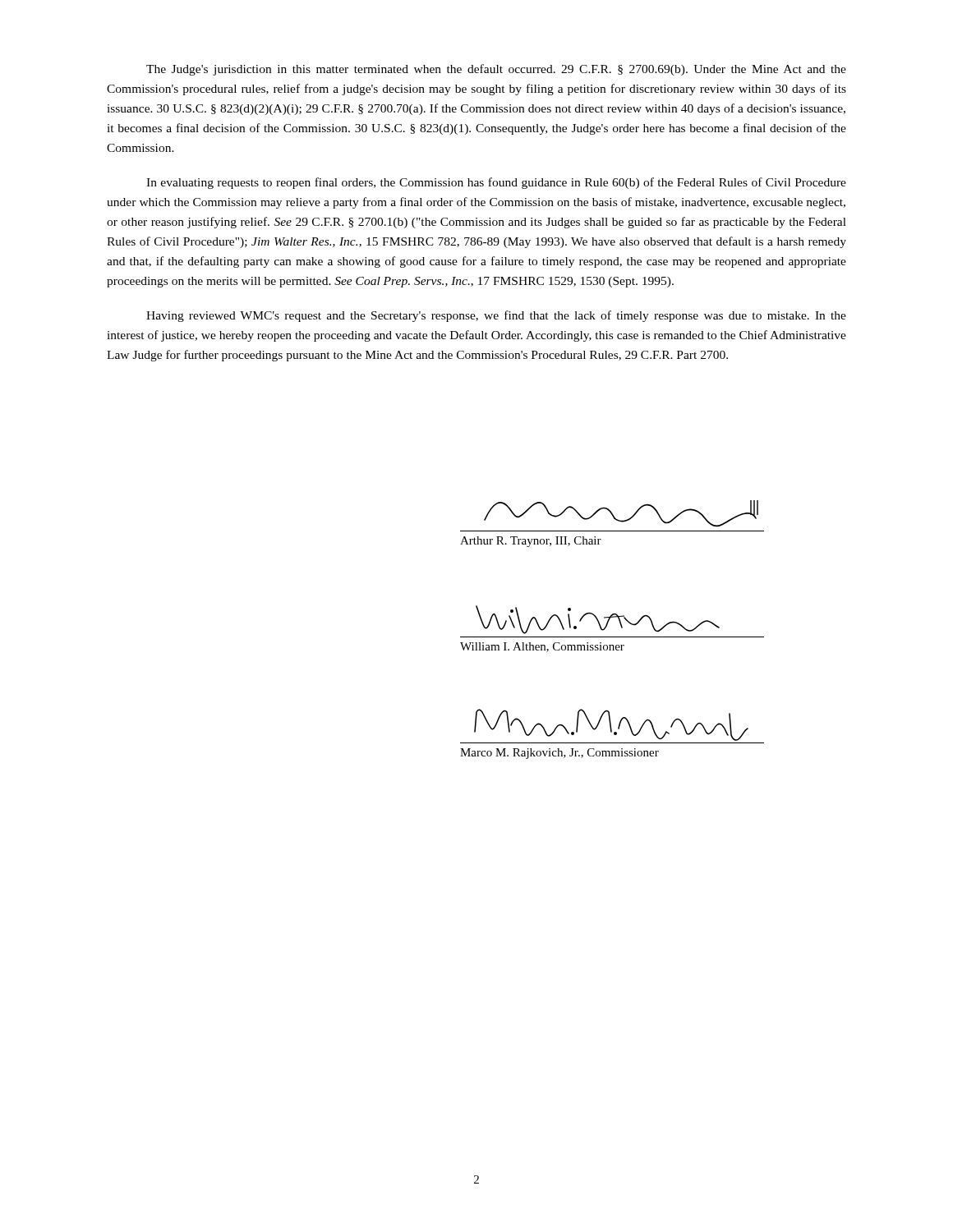Find the region starting "In evaluating requests to reopen final orders, the"
953x1232 pixels.
476,232
